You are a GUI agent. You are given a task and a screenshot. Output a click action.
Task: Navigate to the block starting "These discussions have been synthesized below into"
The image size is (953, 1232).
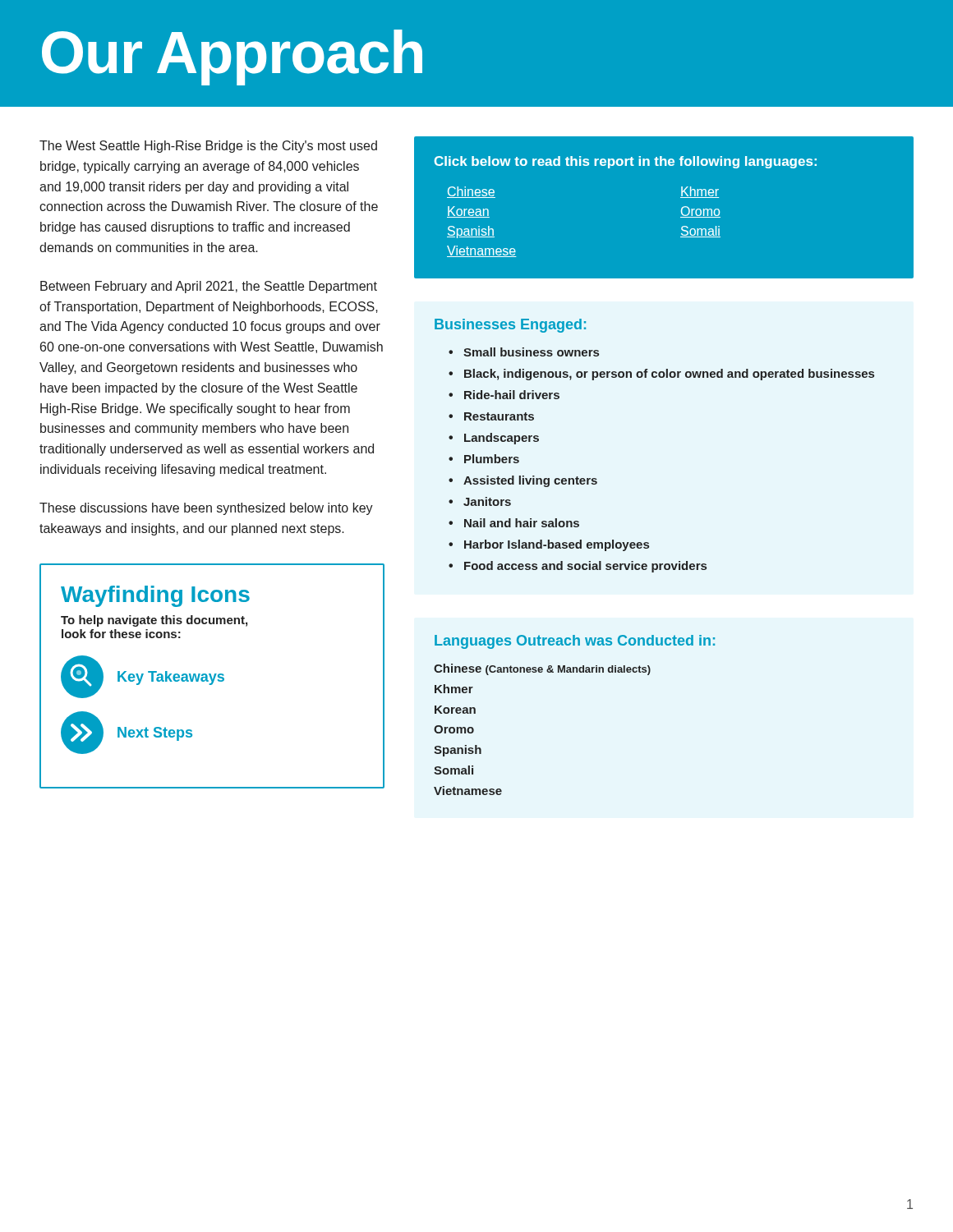pos(206,518)
